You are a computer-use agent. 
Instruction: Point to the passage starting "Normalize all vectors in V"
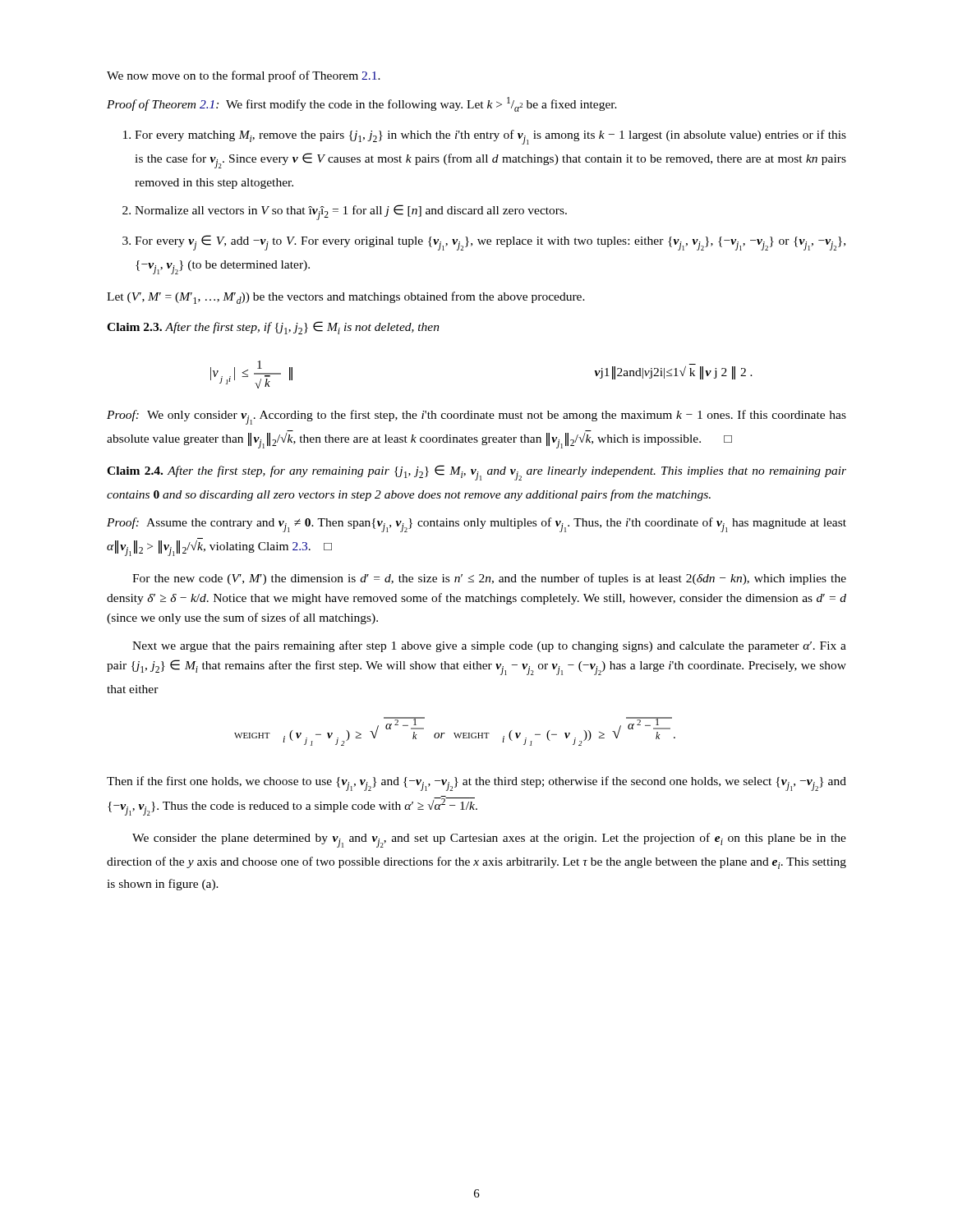click(476, 212)
